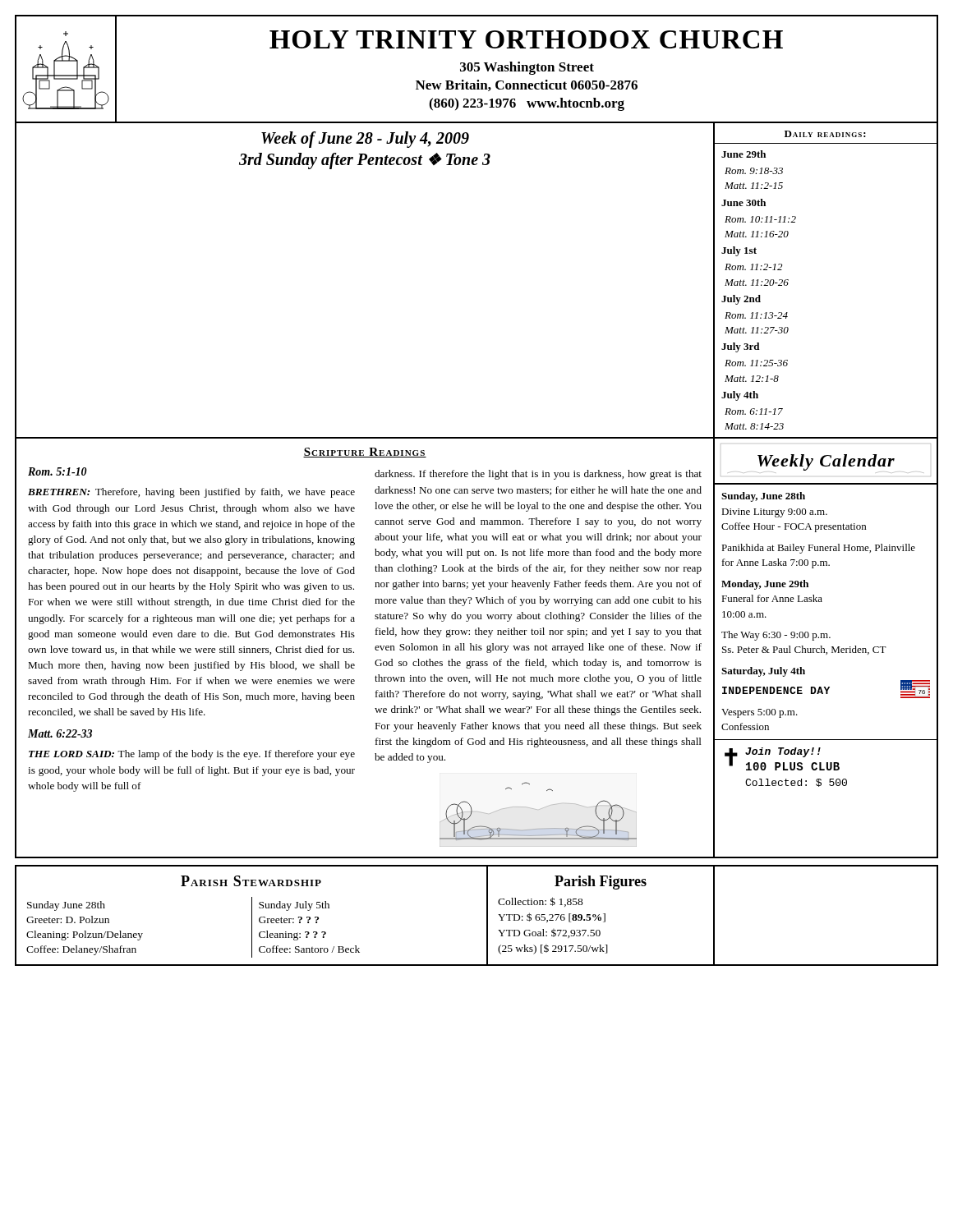Viewport: 953px width, 1232px height.
Task: Where is the passage that starts "Join Today!! 100"?
Action: coord(838,768)
